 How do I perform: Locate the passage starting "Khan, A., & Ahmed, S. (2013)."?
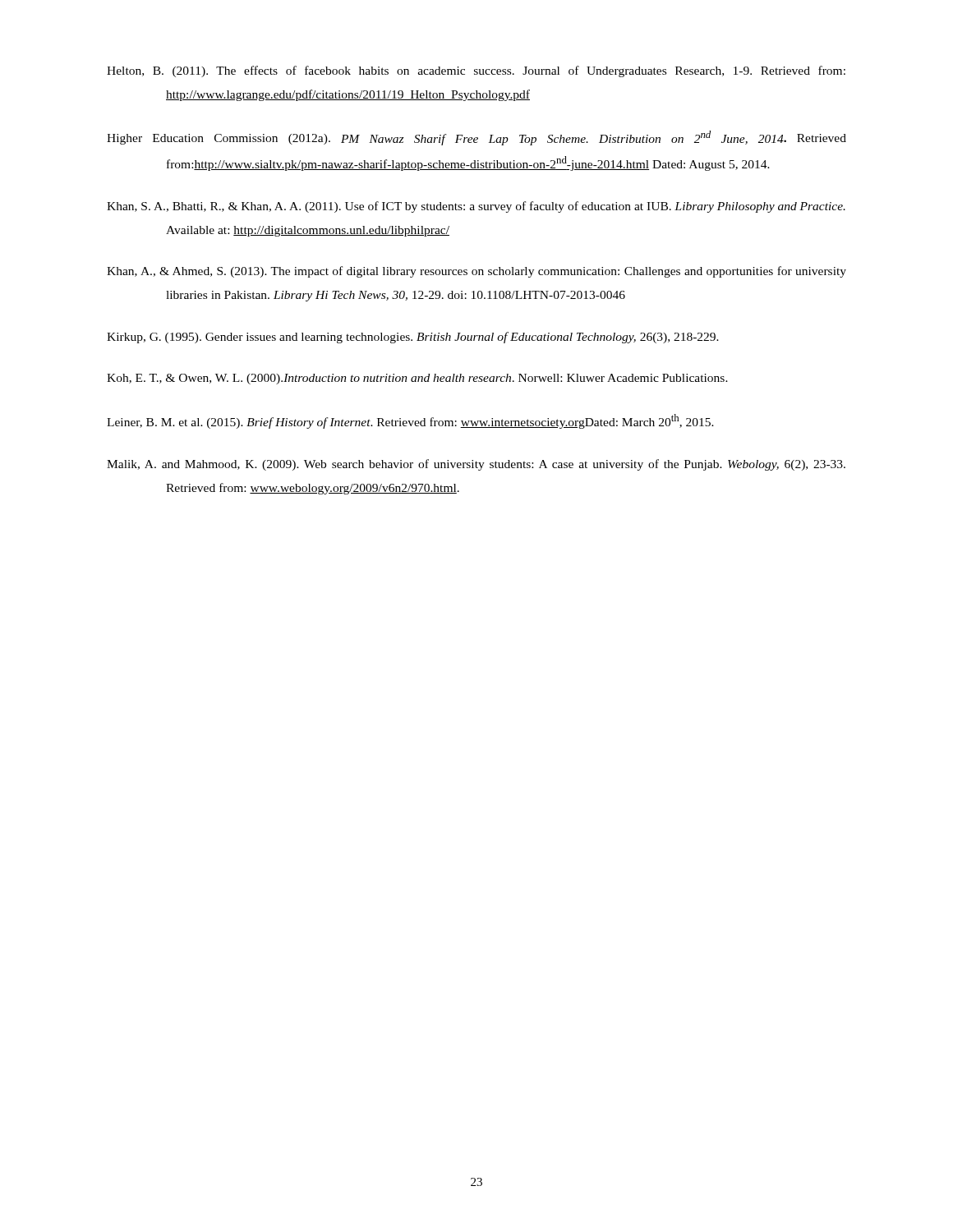coord(476,283)
